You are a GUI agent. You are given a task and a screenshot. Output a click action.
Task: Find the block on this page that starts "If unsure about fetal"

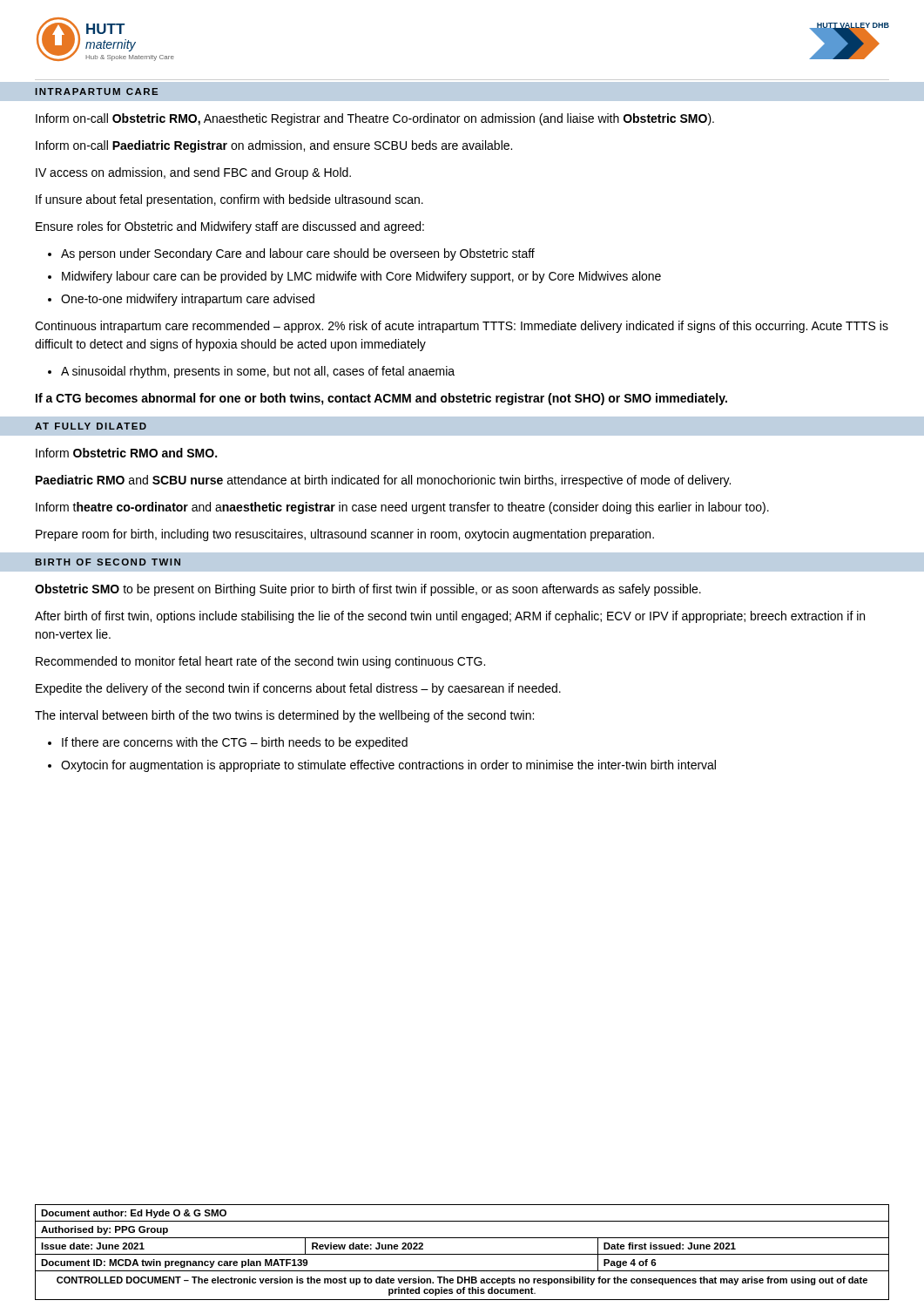pos(229,200)
